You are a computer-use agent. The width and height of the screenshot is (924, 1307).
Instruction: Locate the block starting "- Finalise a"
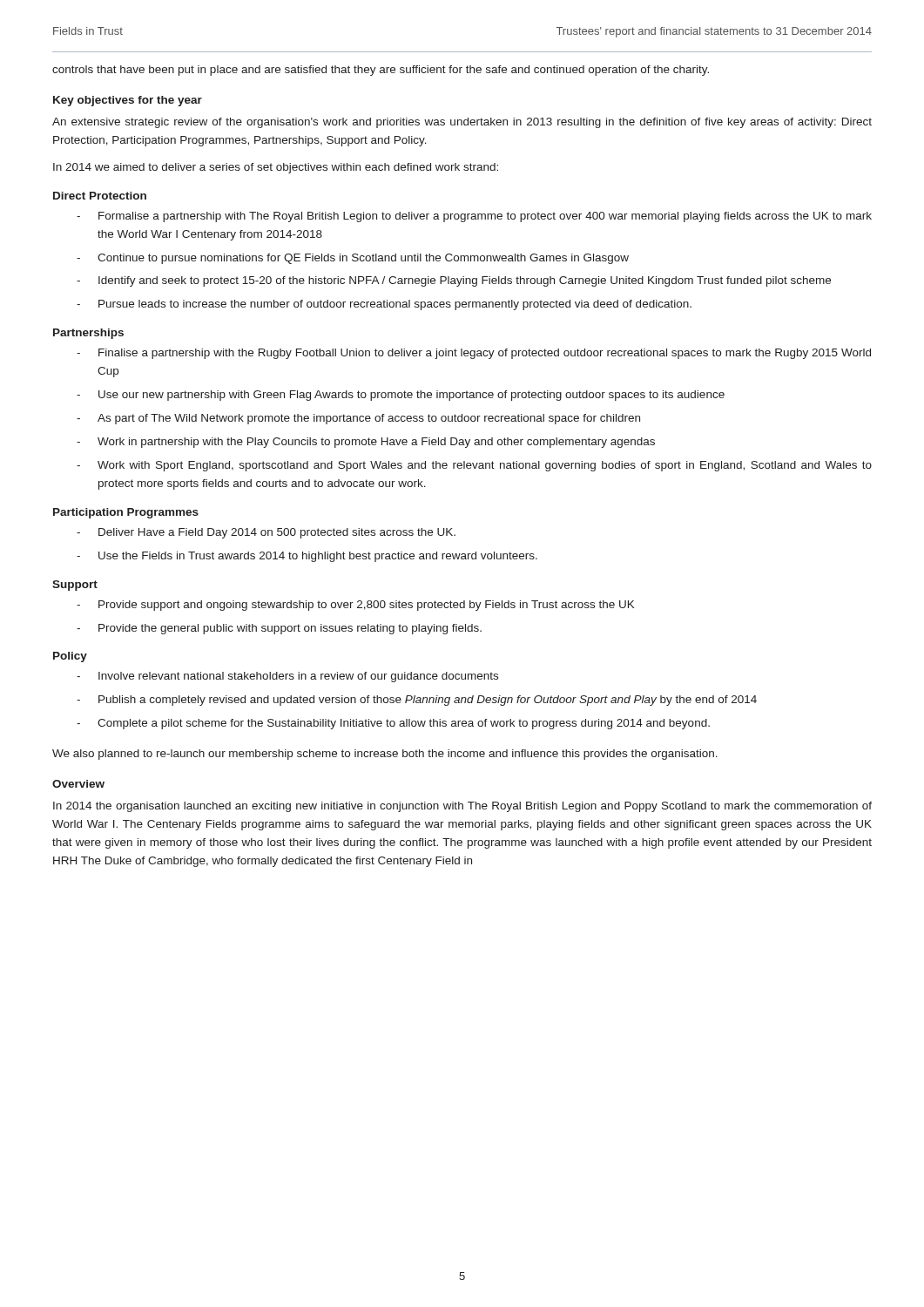[x=462, y=363]
